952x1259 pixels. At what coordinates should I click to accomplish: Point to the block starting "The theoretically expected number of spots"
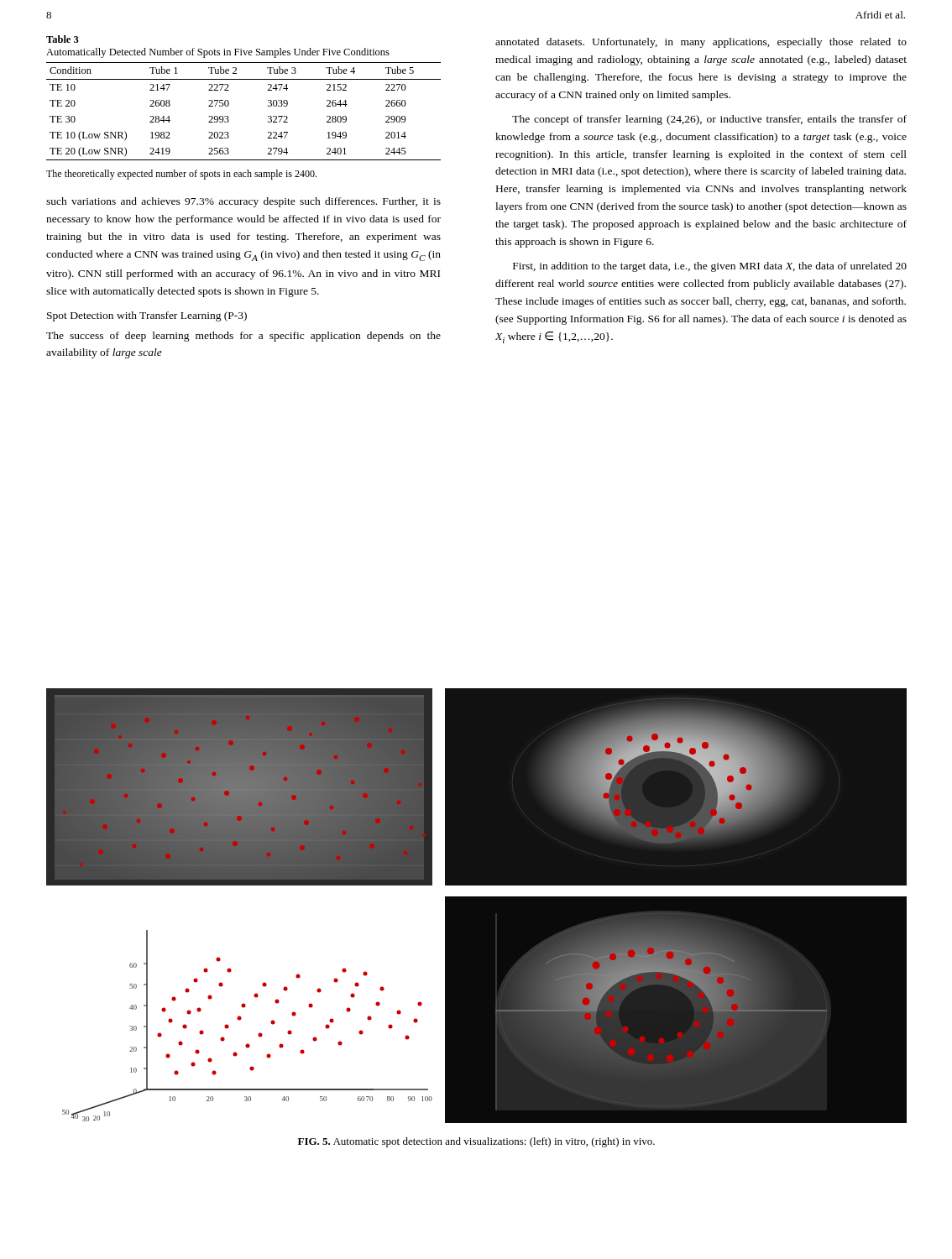pyautogui.click(x=182, y=174)
